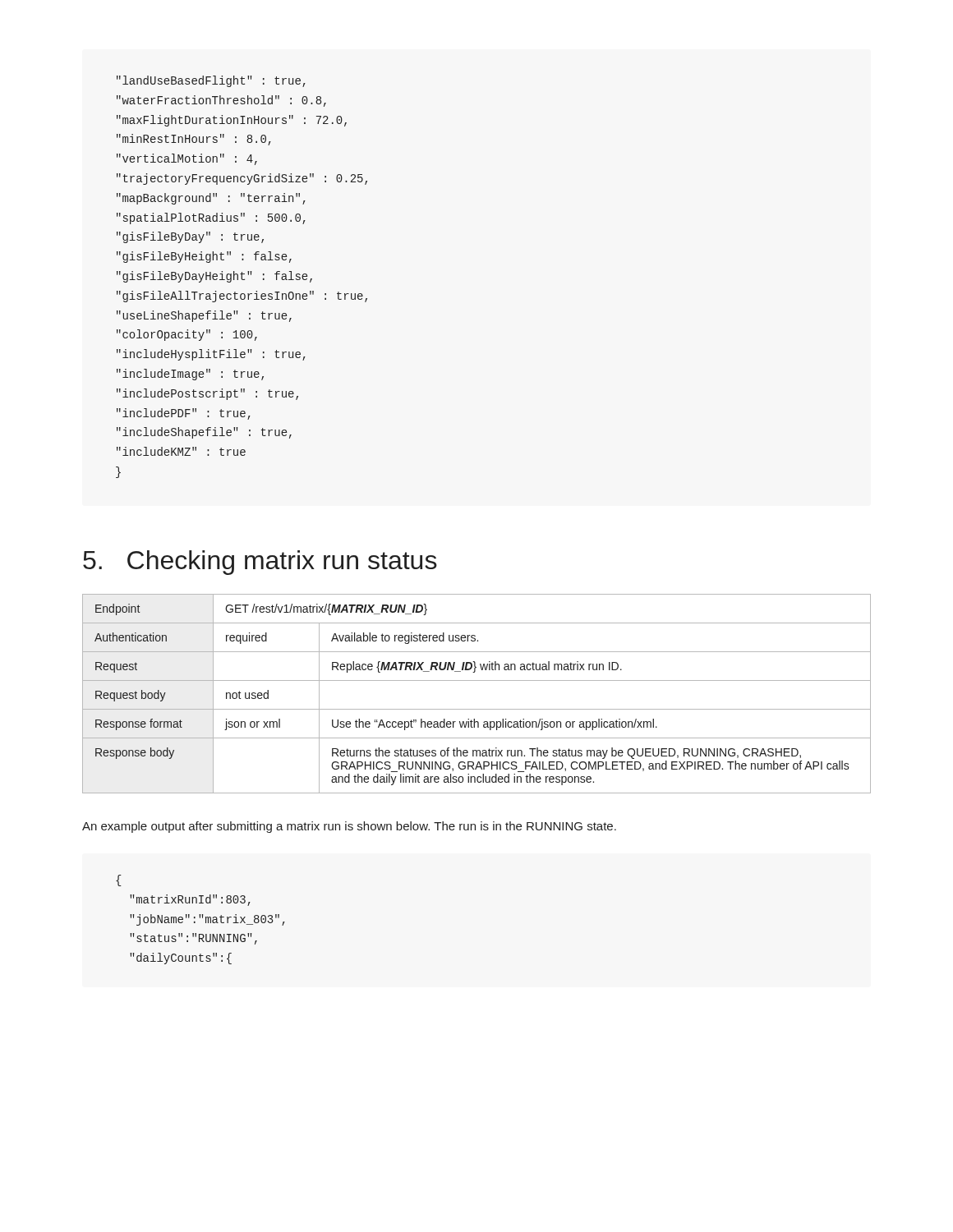Find the text block that reads ""landUseBasedFlight" : true, "waterFractionThreshold" : 0.8, "maxFlightDurationInHours" :"
953x1232 pixels.
pos(211,81)
